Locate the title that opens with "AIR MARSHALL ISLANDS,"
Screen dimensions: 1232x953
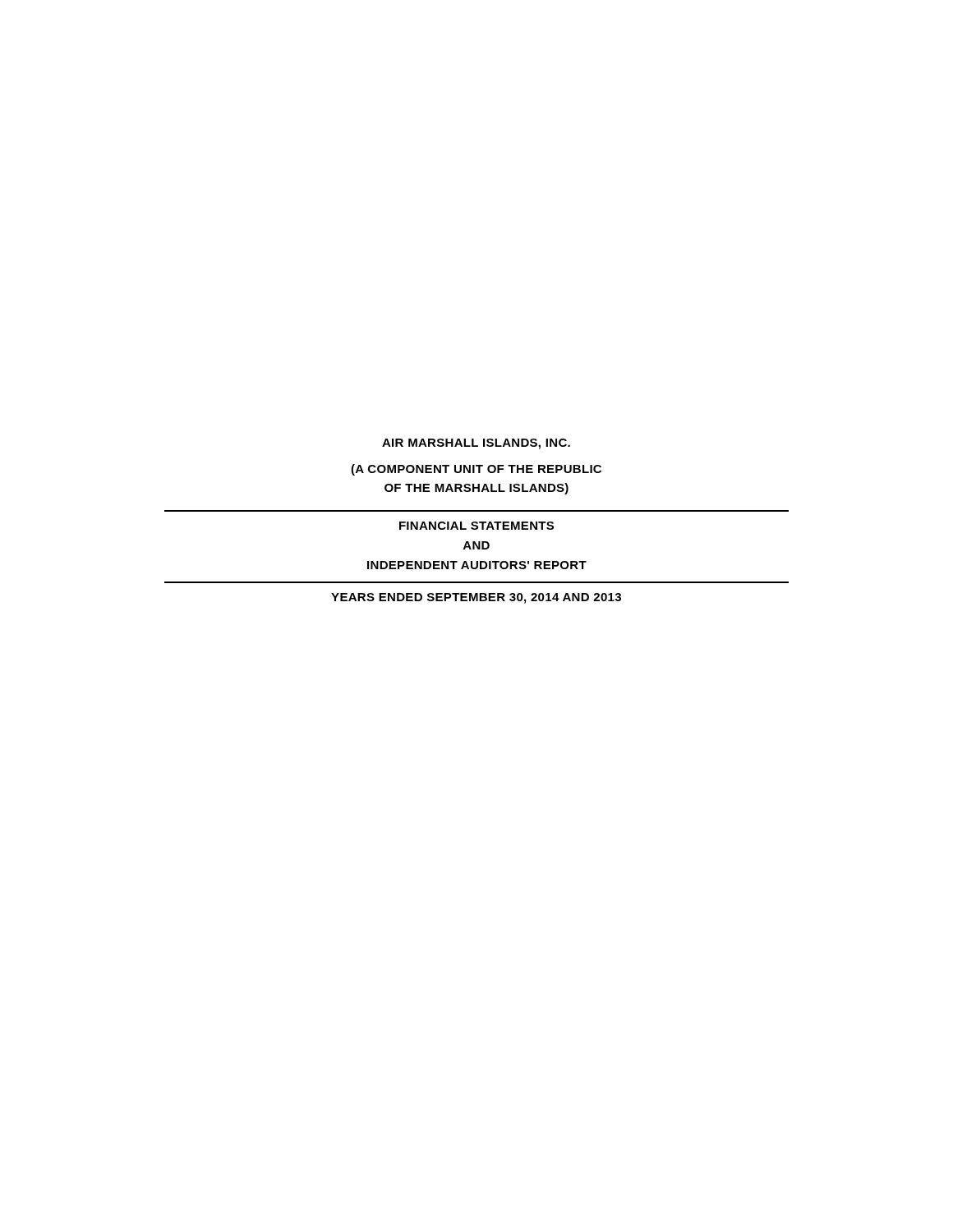coord(476,442)
